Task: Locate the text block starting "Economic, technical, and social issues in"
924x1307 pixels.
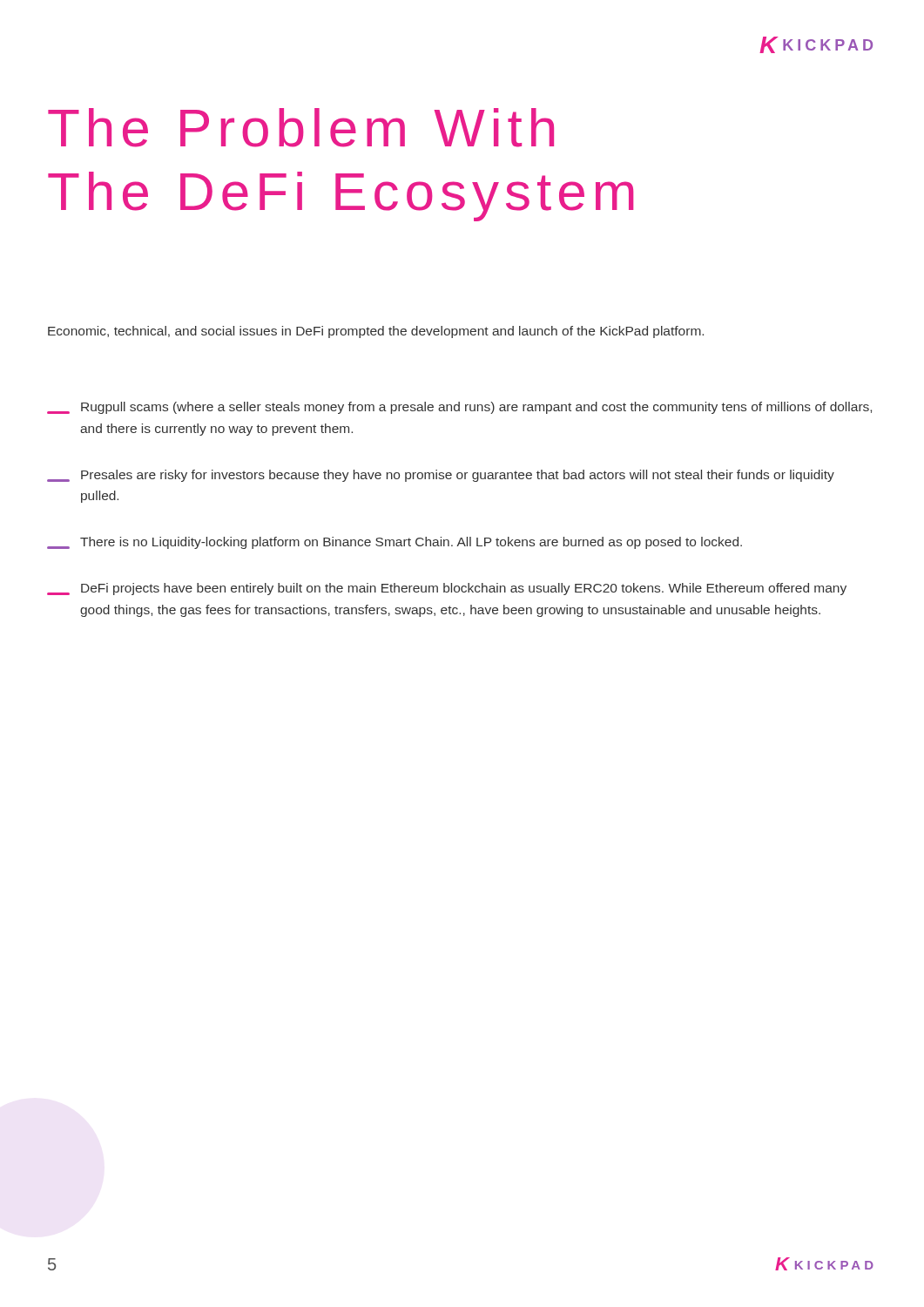Action: click(x=376, y=331)
